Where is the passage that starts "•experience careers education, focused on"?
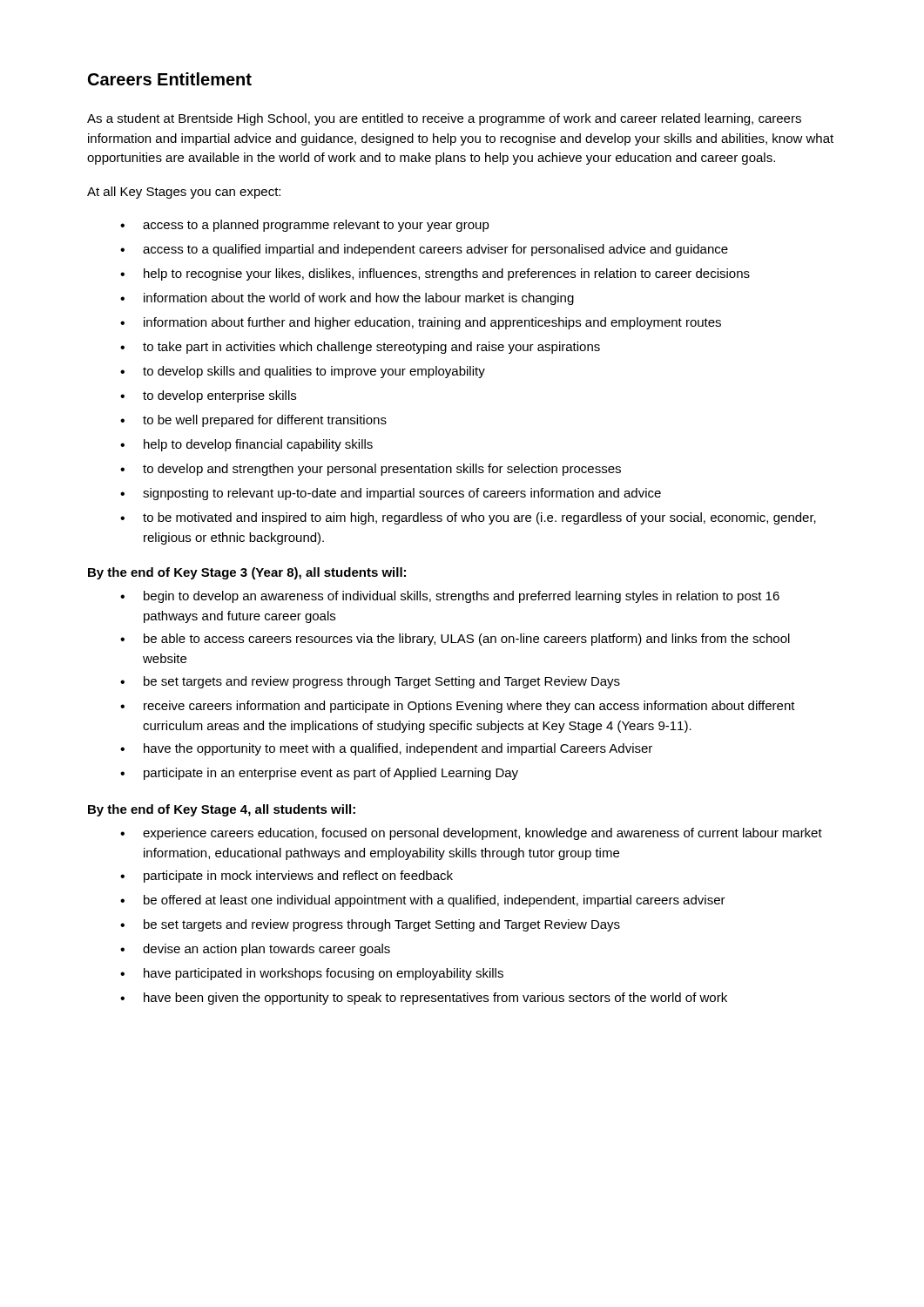This screenshot has height=1307, width=924. point(479,843)
